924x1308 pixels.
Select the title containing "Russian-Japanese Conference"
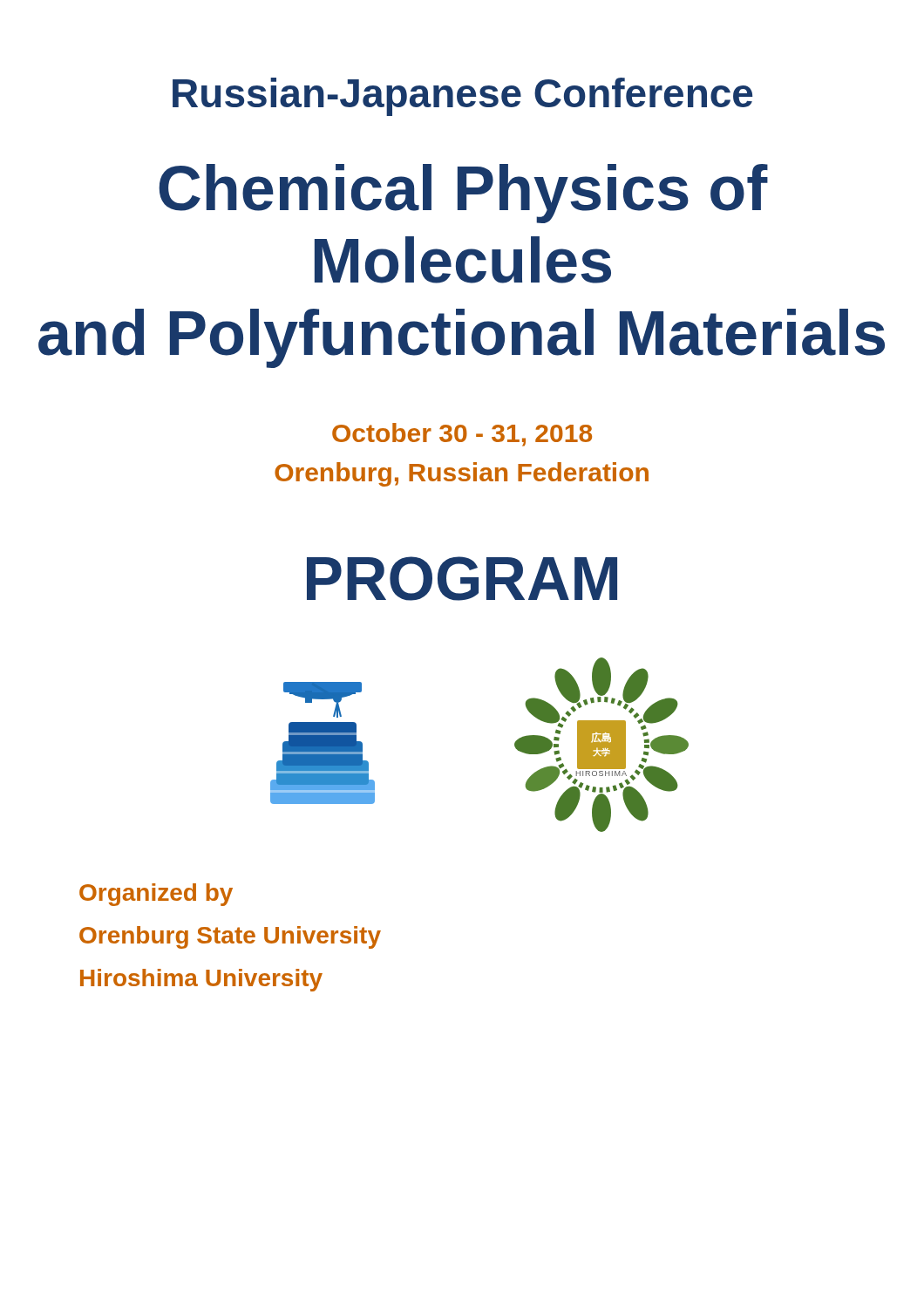pos(462,93)
